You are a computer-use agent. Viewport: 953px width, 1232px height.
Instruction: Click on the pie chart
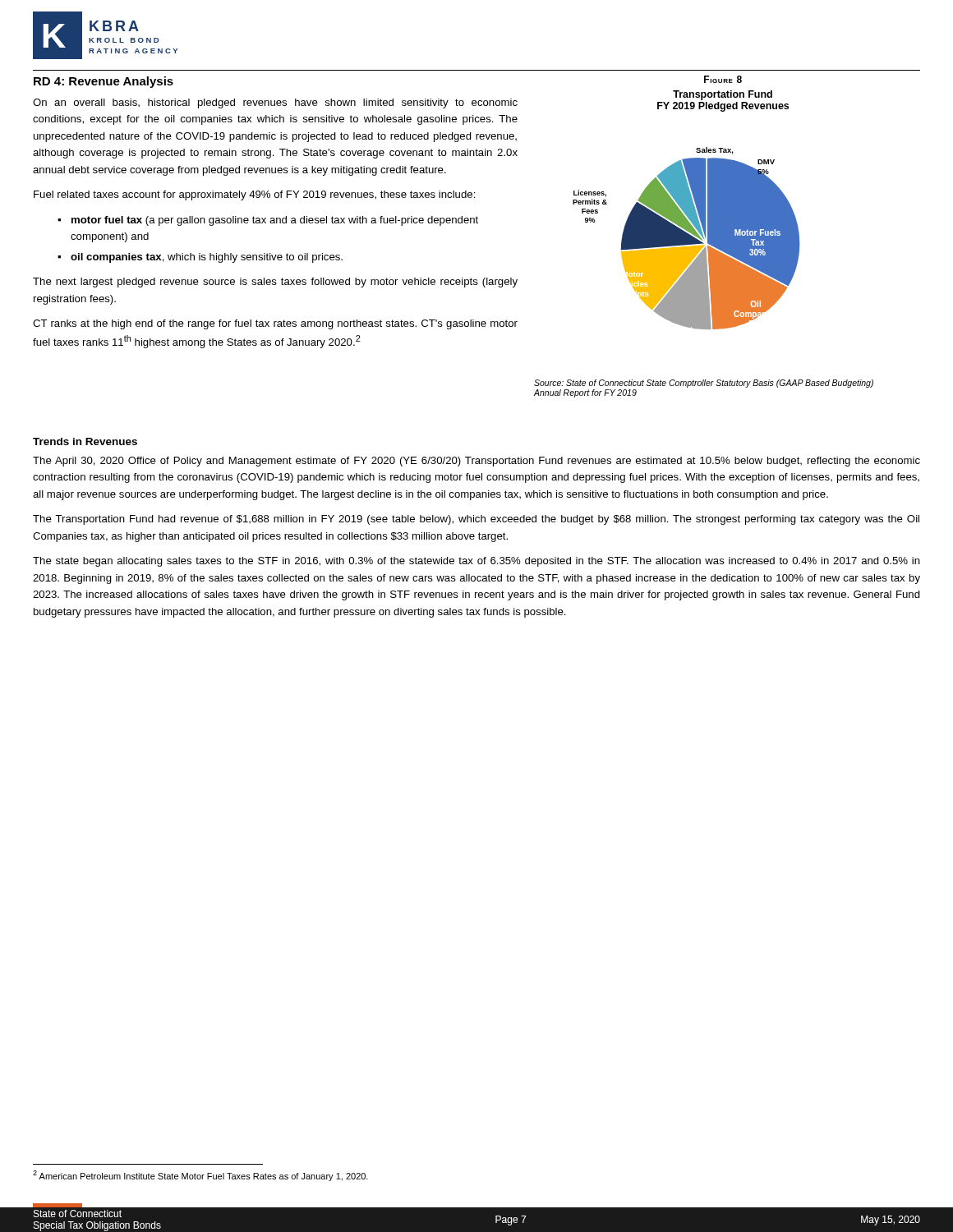pyautogui.click(x=707, y=244)
